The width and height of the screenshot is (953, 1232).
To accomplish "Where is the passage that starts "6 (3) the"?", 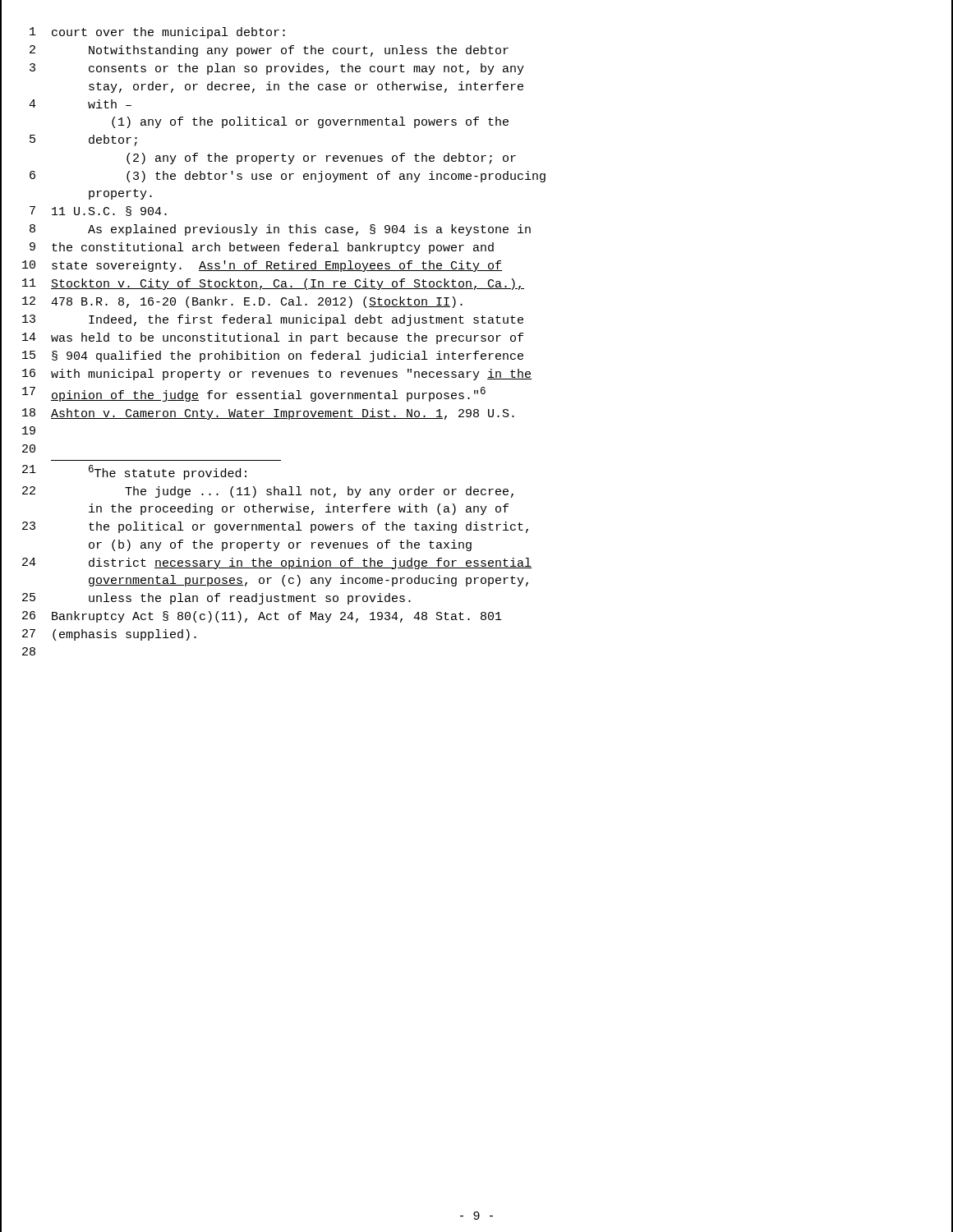I will click(476, 186).
